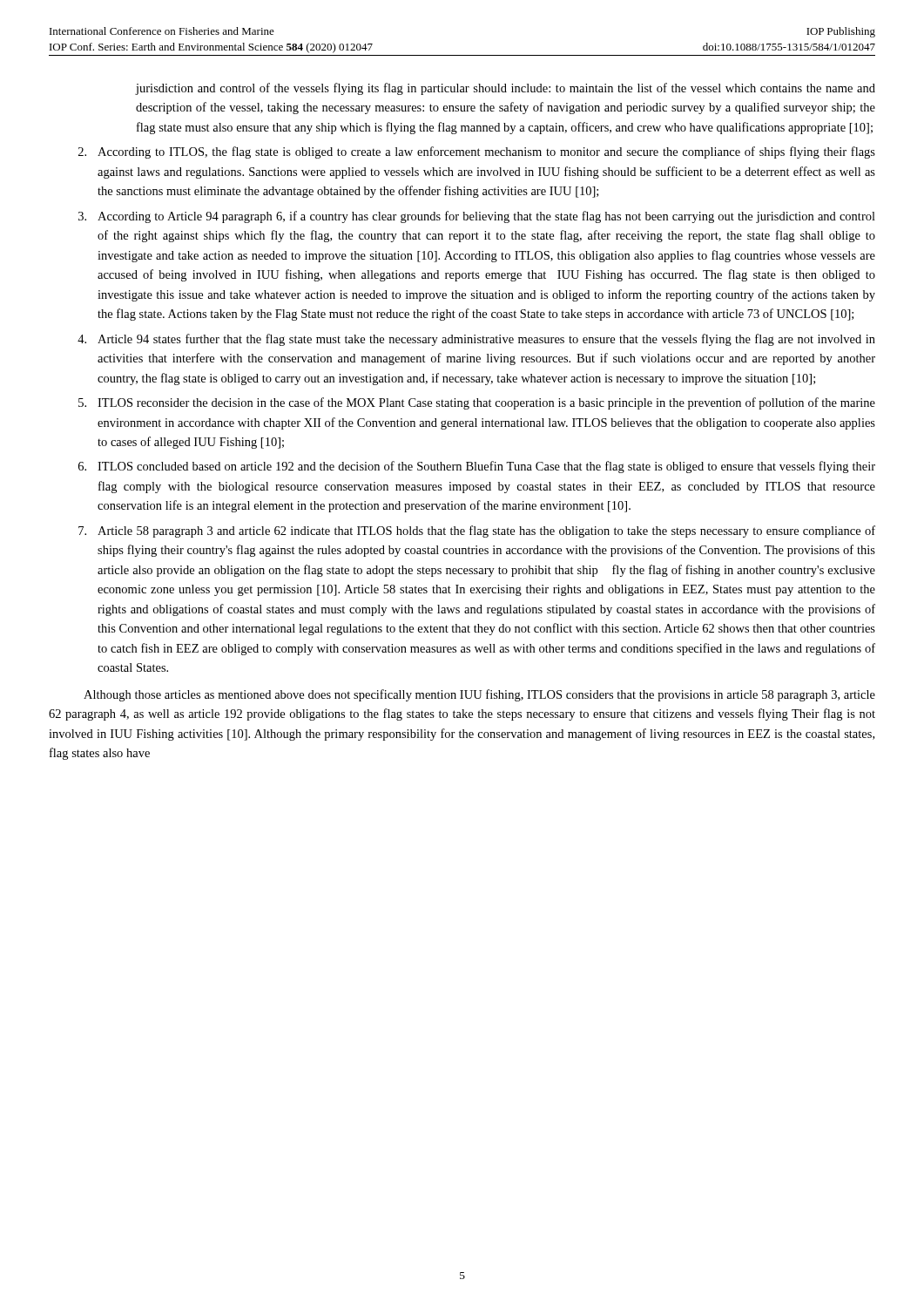The image size is (924, 1307).
Task: Navigate to the region starting "6. ITLOS concluded based on article 192"
Action: tap(462, 486)
